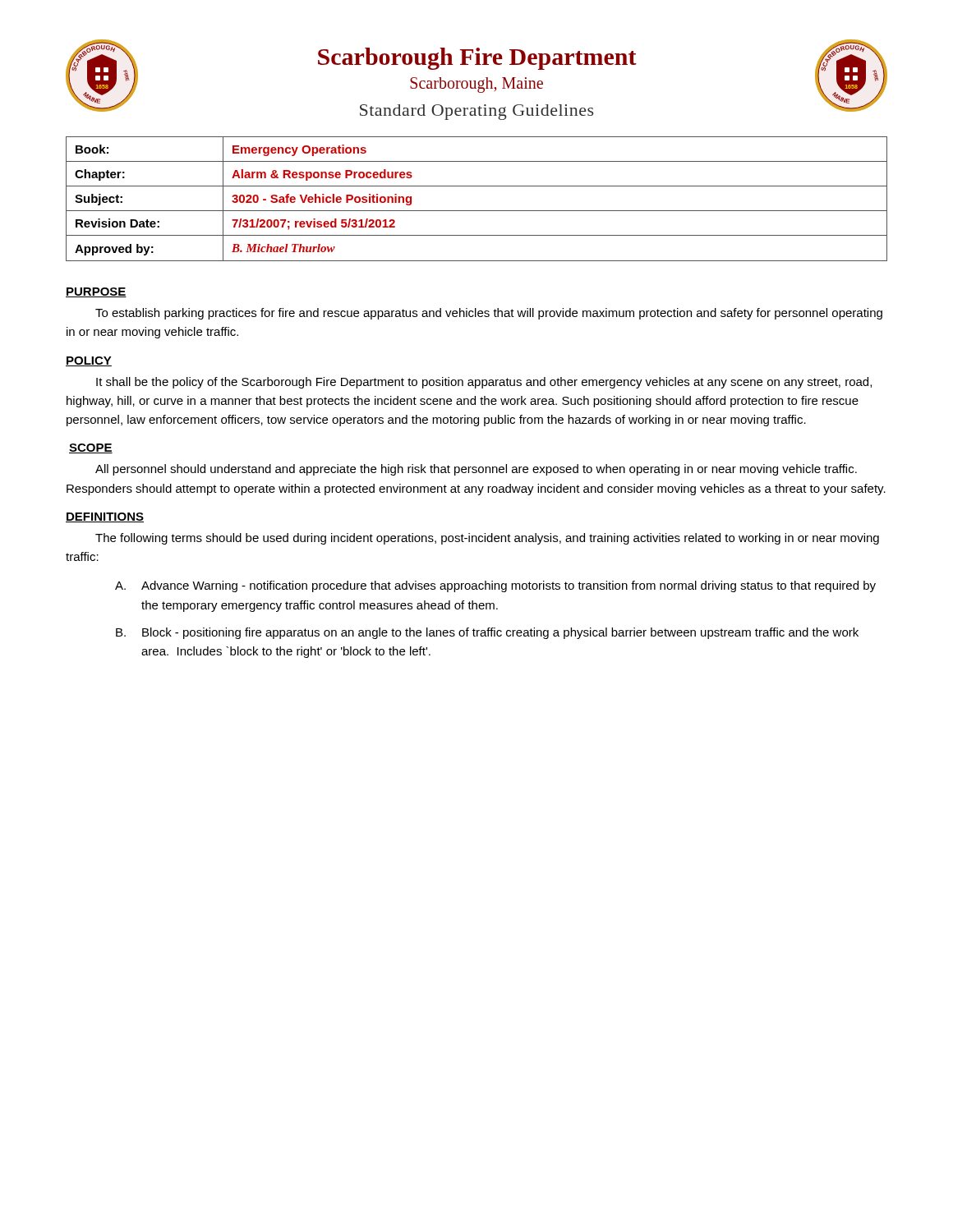
Task: Find the text block with the text "To establish parking practices for fire"
Action: click(474, 322)
